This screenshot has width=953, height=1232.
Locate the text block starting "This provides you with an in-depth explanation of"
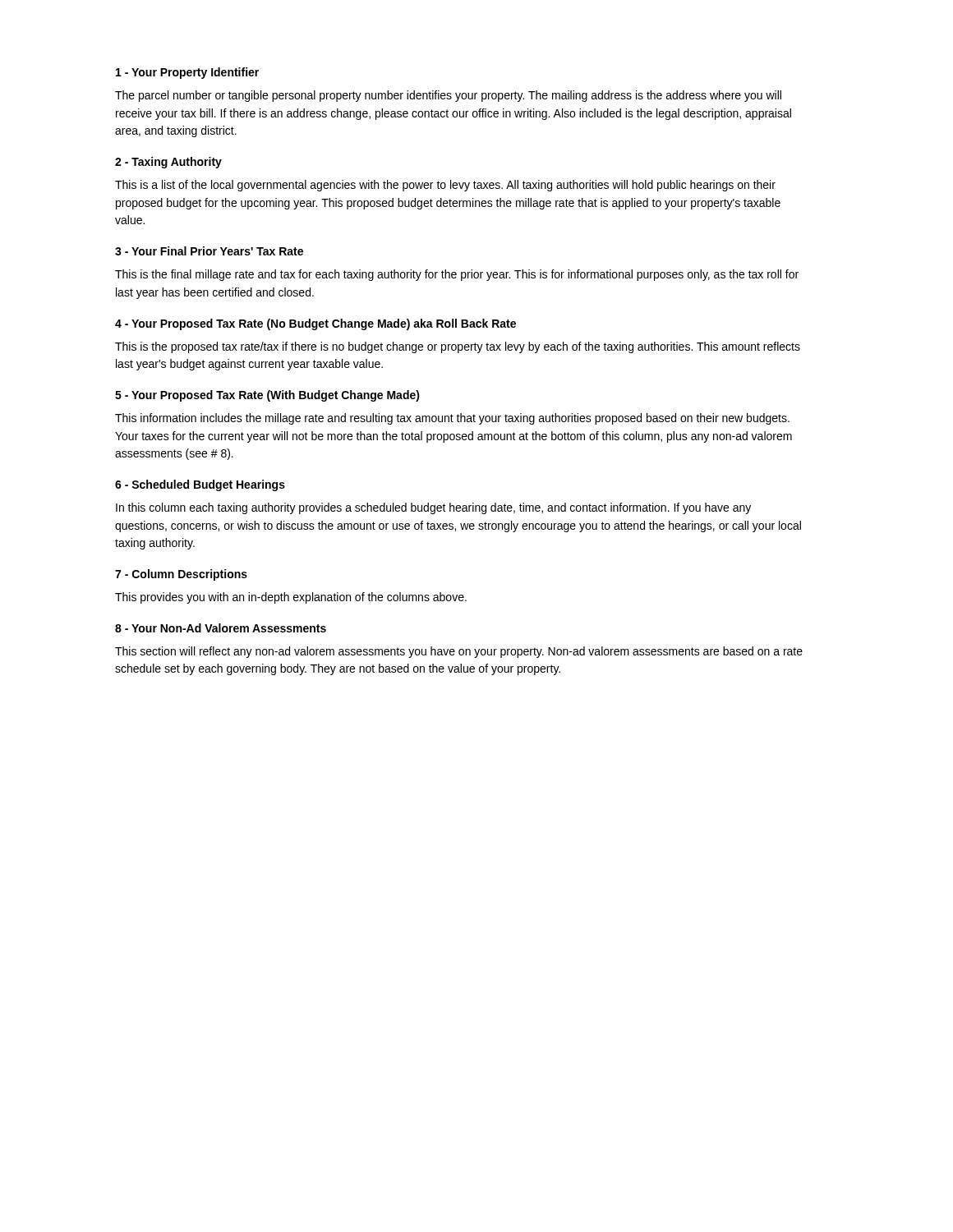(x=291, y=597)
